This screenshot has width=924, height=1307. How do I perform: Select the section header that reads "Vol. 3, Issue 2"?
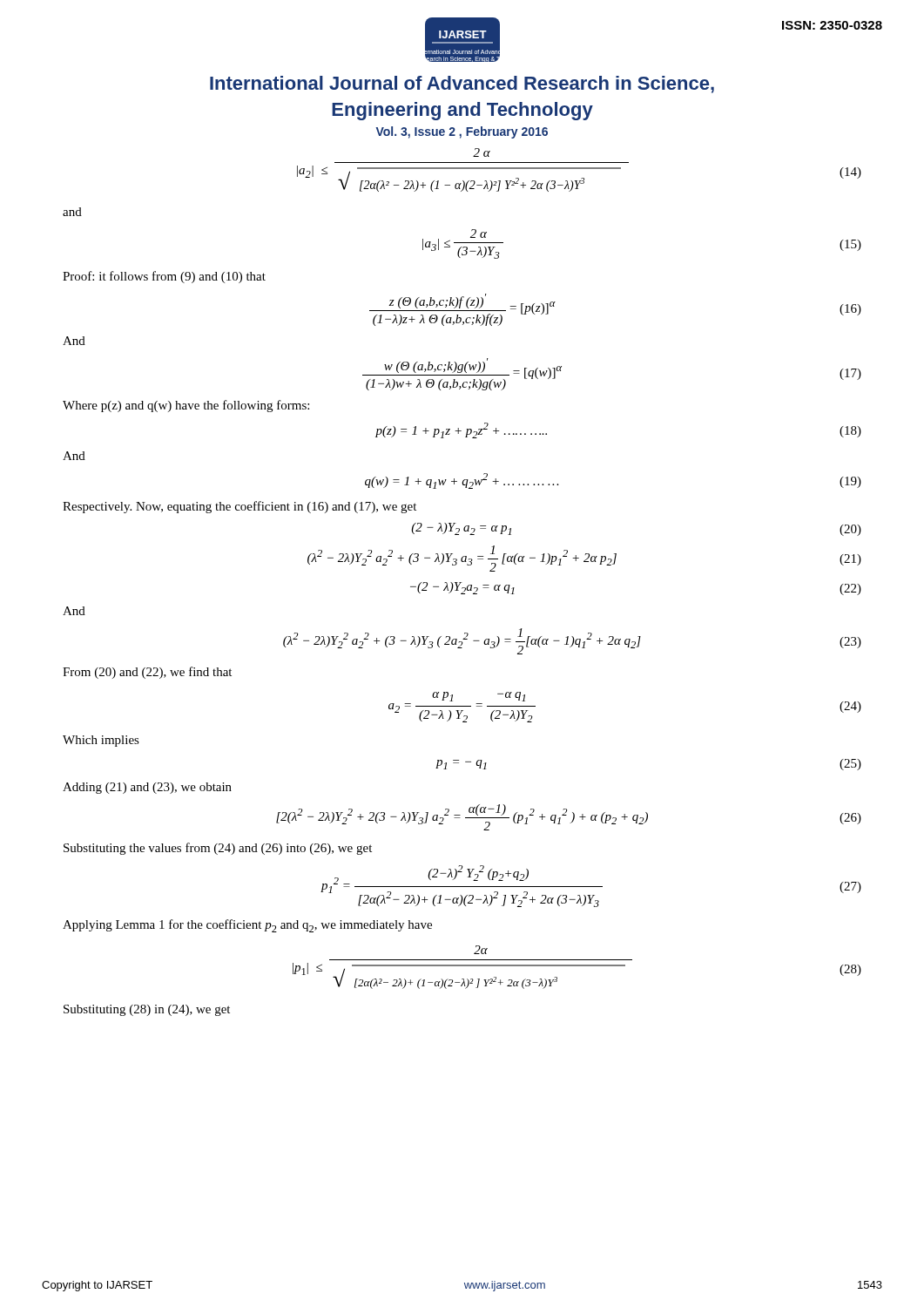pos(462,132)
